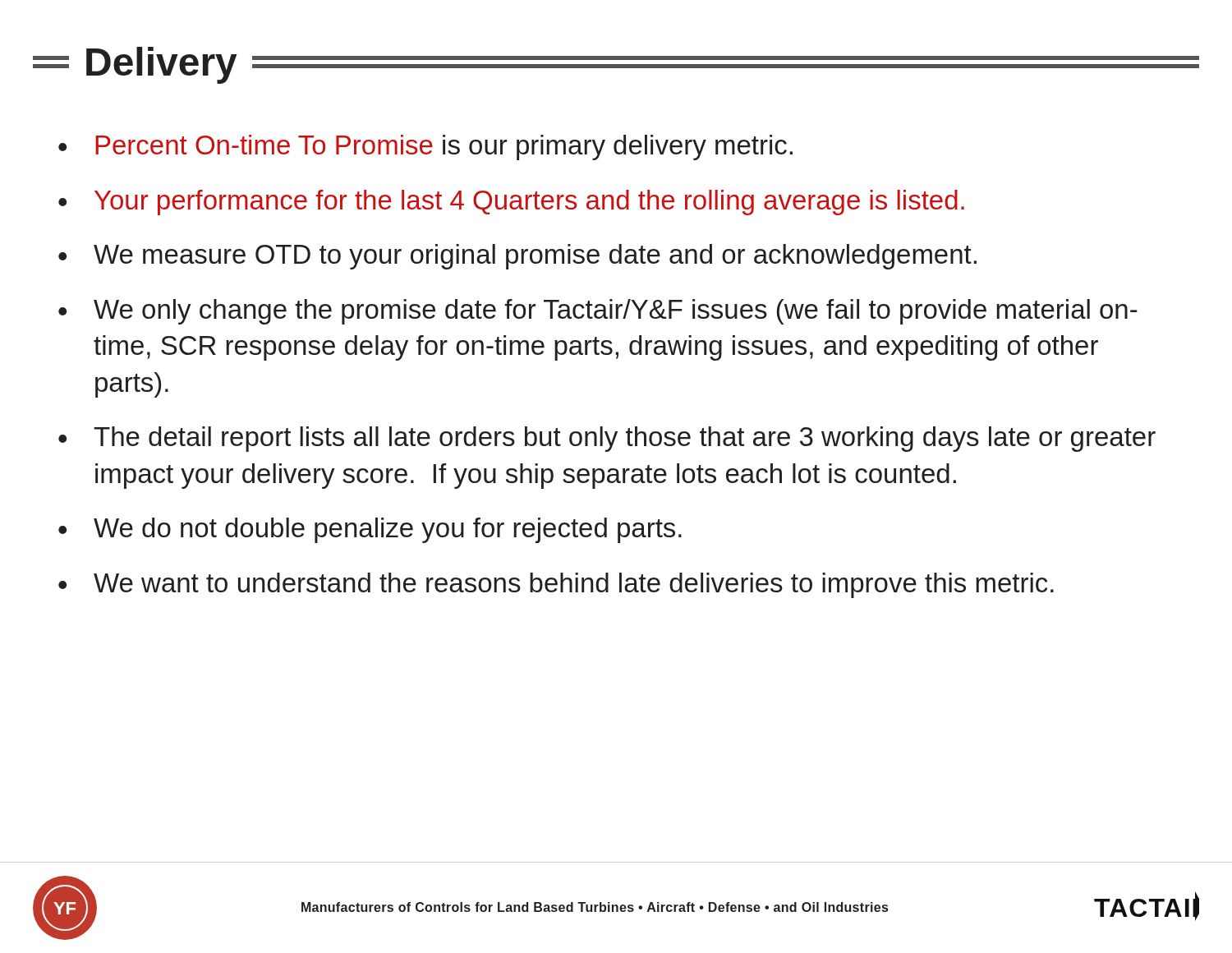Click on the text starting "Your performance for the last"

click(530, 200)
